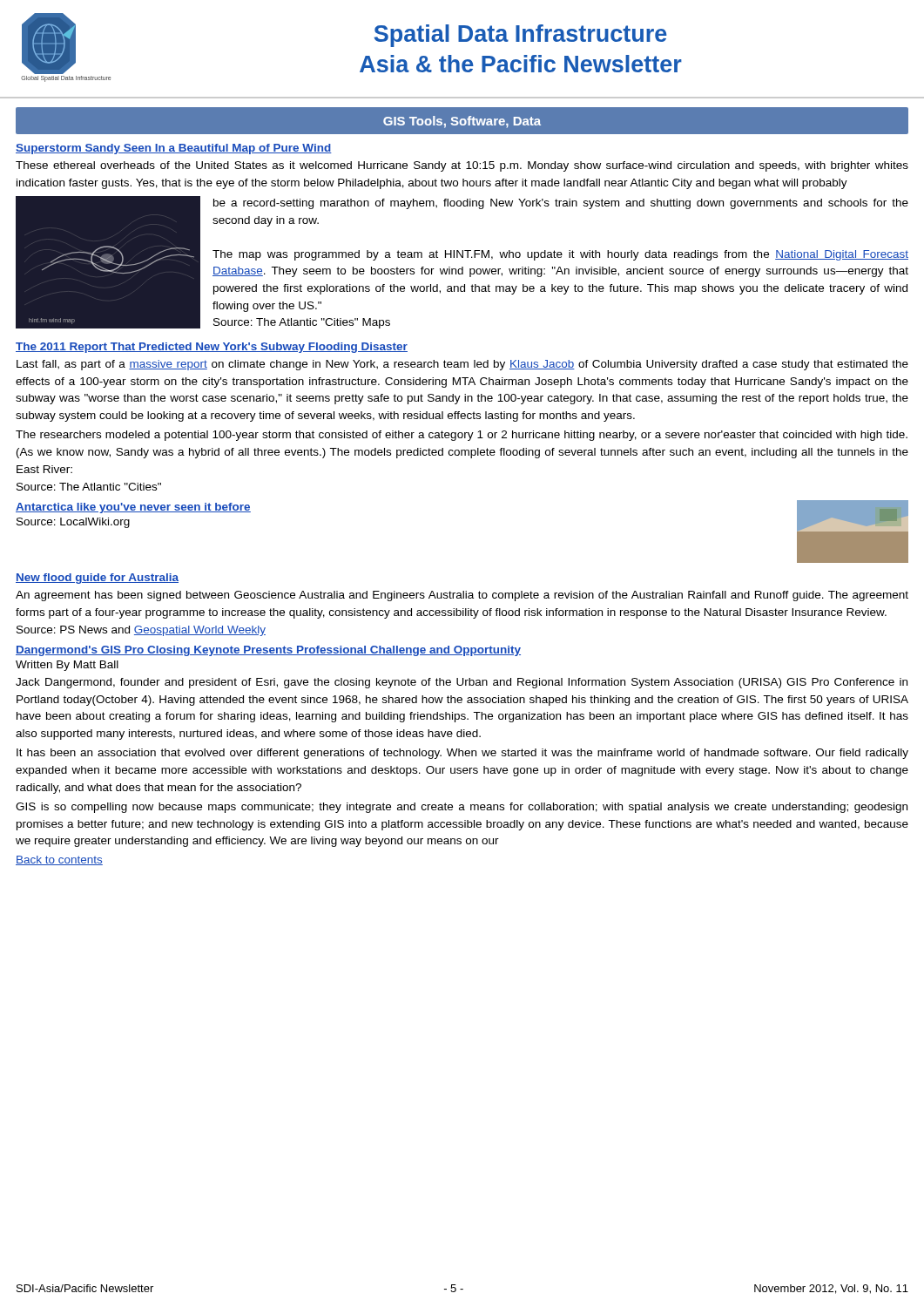The image size is (924, 1307).
Task: Select the logo
Action: click(x=67, y=49)
